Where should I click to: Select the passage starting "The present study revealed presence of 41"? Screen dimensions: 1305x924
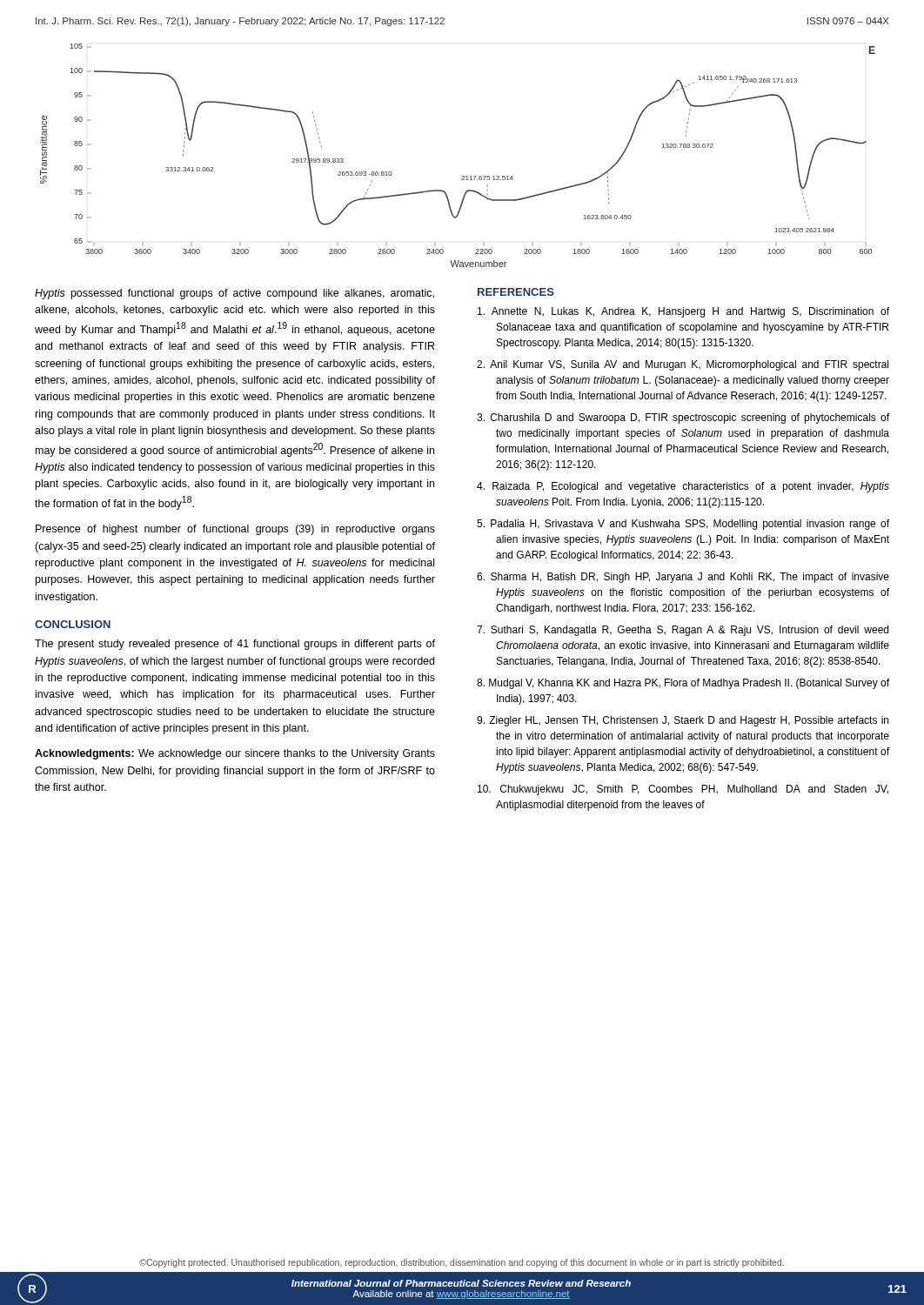click(235, 686)
